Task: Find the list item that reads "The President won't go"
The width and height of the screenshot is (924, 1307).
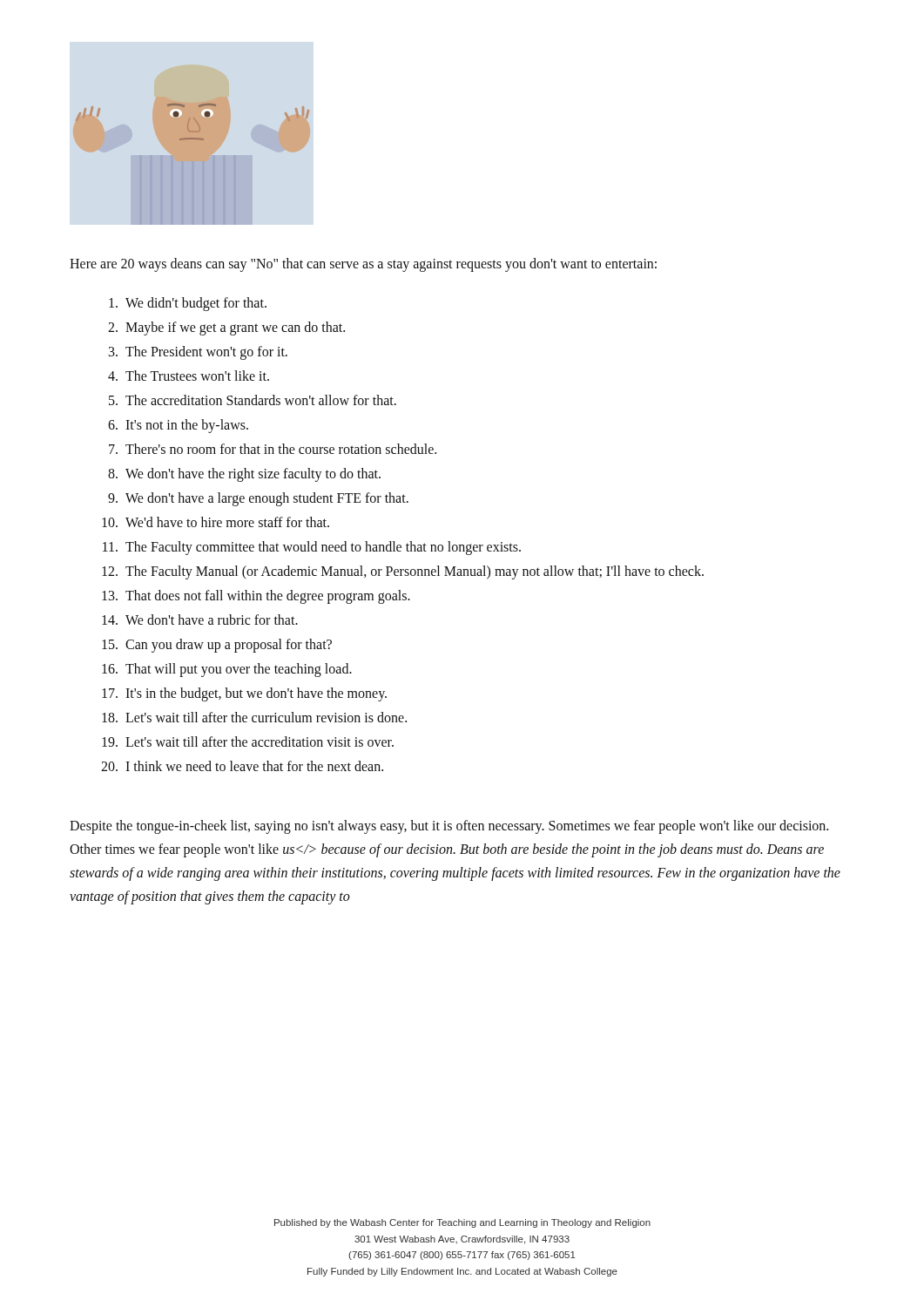Action: coord(206,353)
